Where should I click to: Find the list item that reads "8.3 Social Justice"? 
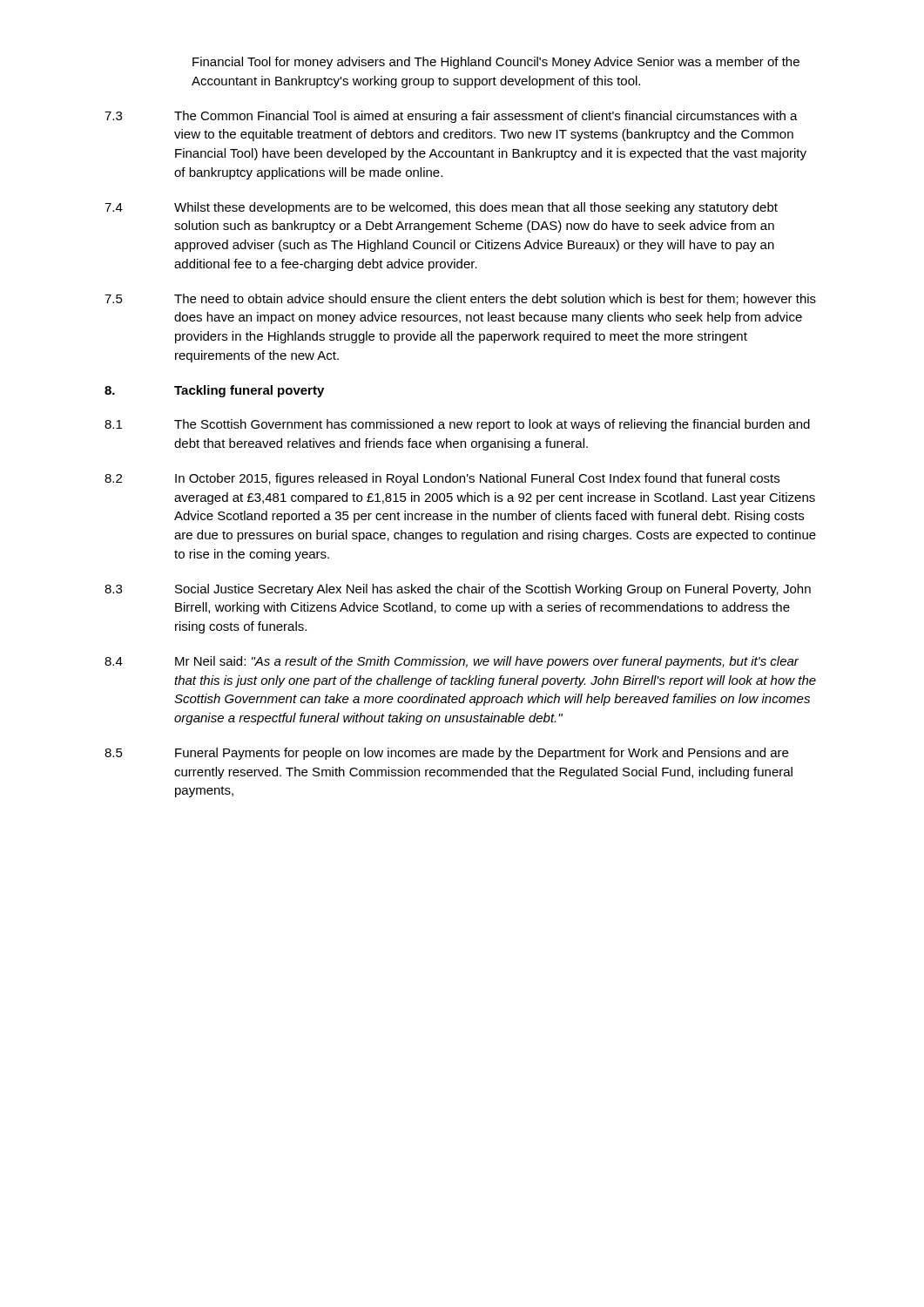point(462,607)
